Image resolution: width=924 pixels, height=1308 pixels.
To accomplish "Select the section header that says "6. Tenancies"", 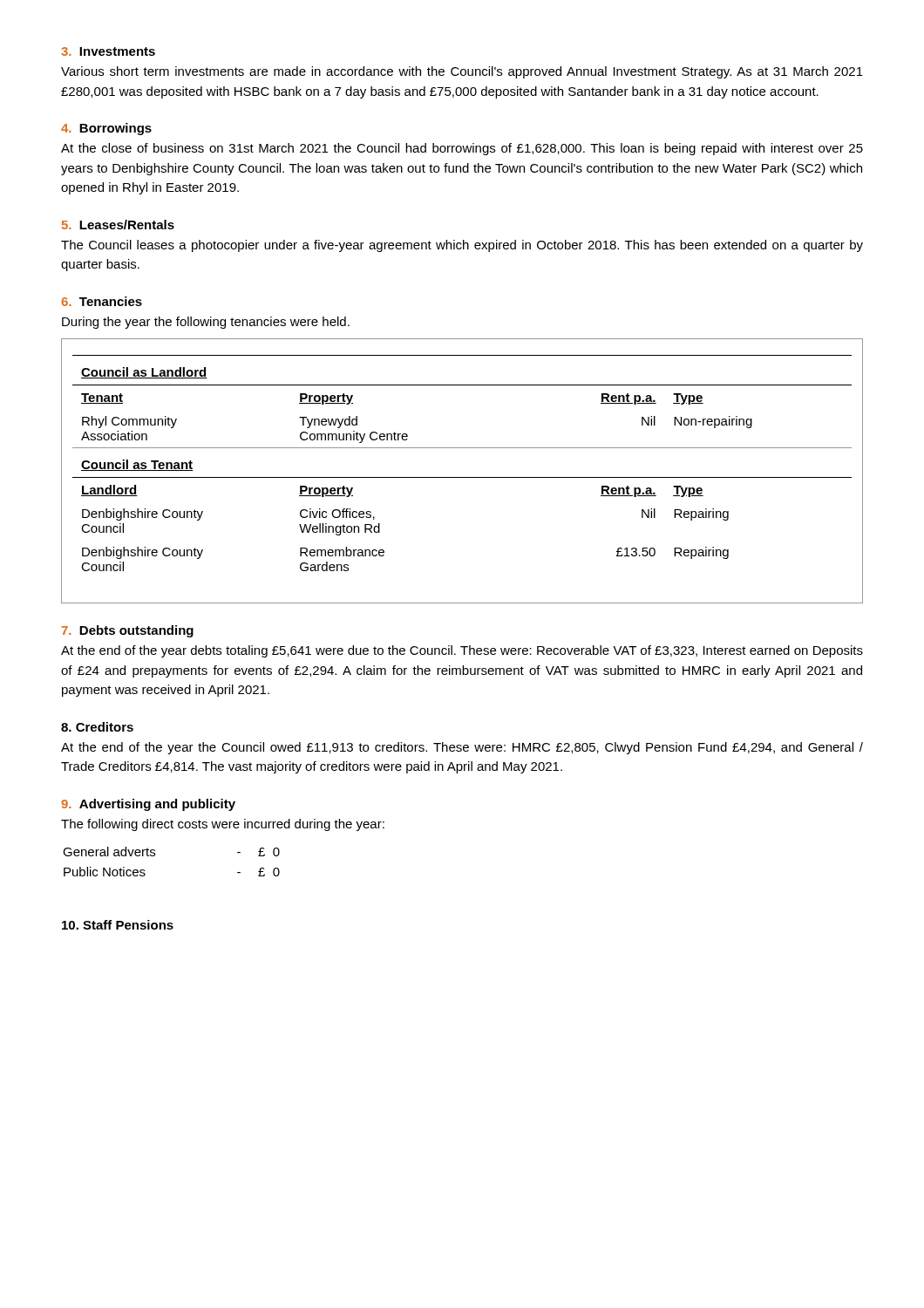I will (102, 301).
